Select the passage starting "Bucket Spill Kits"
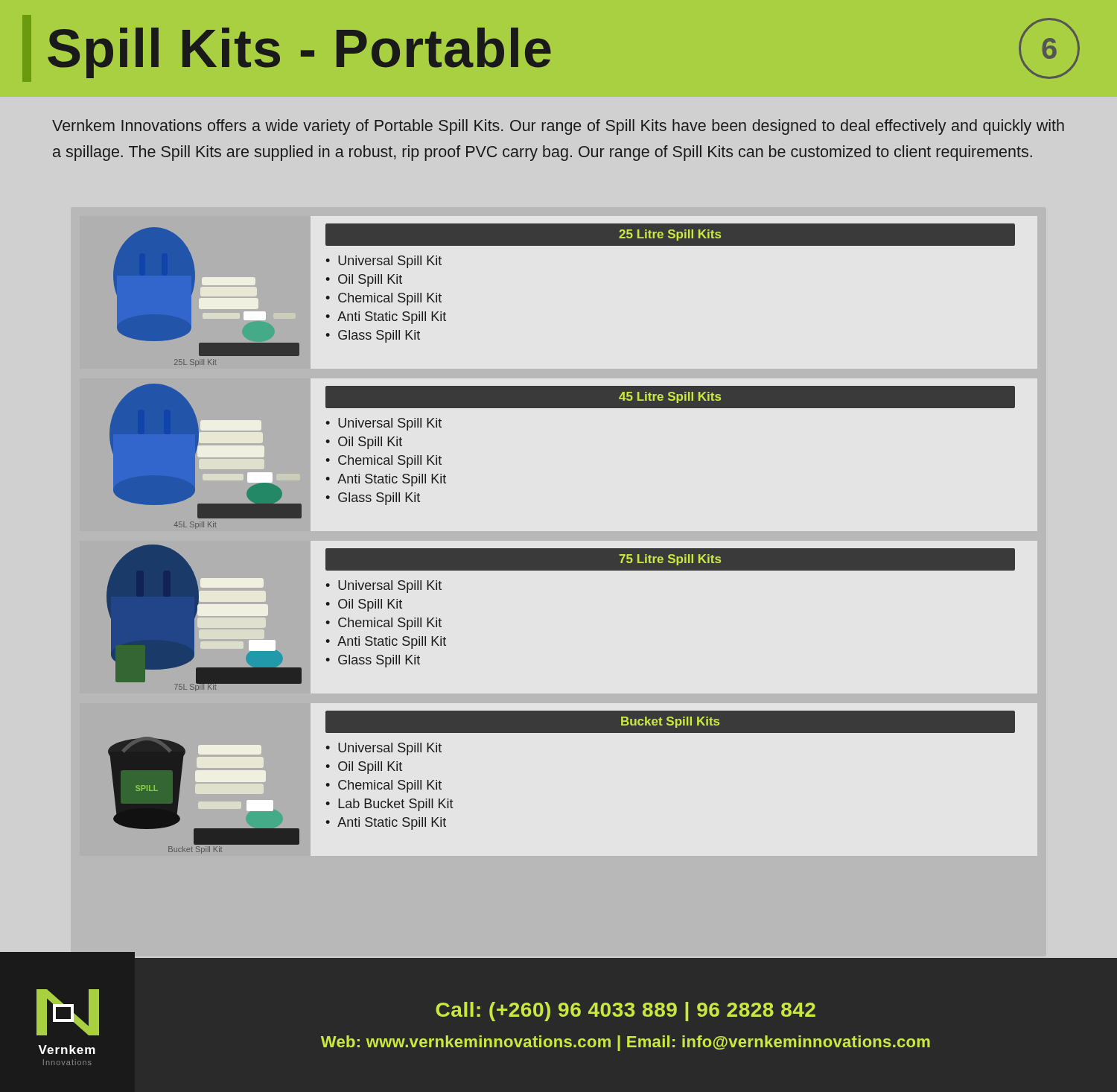This screenshot has height=1092, width=1117. coord(670,721)
